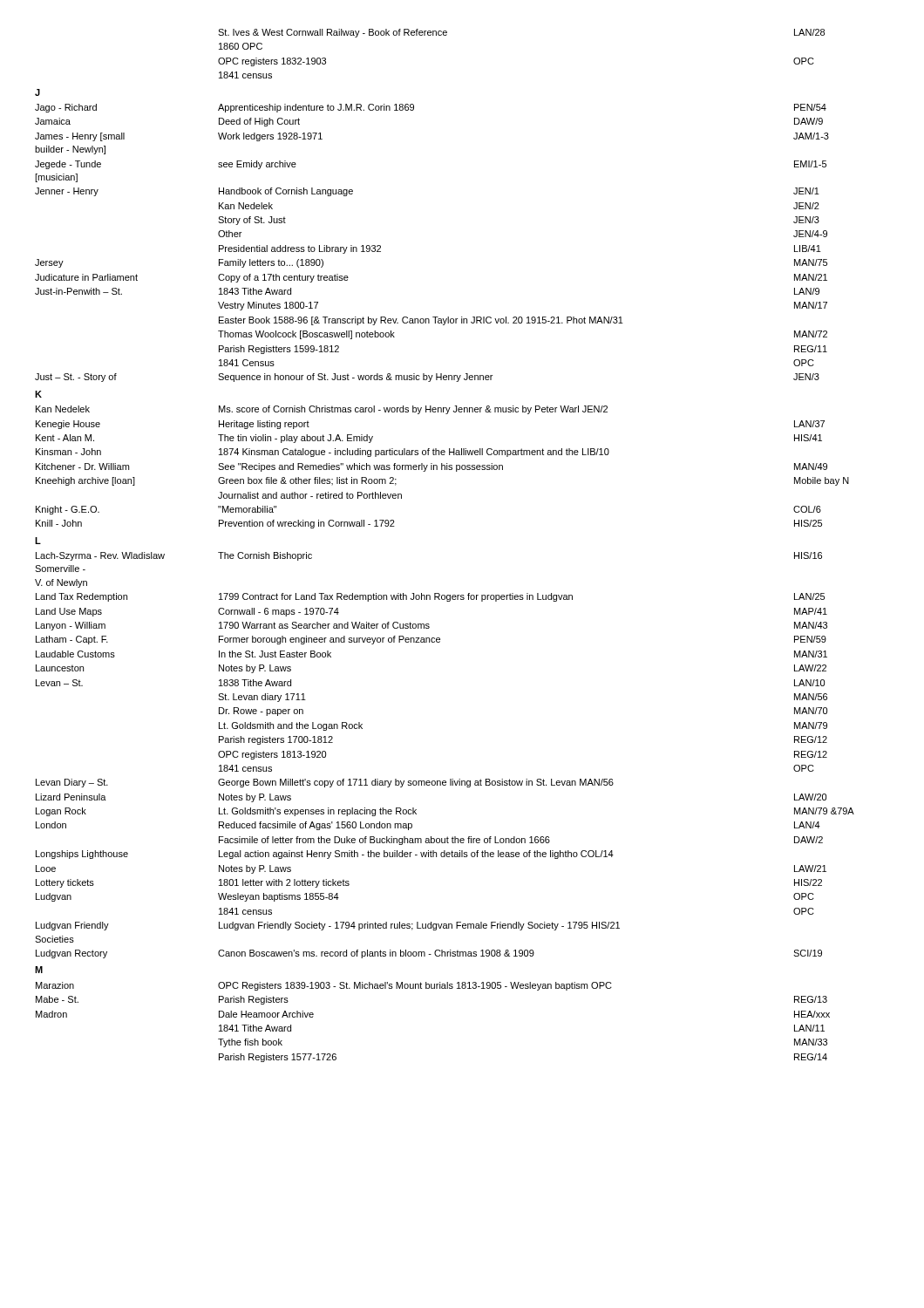Click on the list item with the text "Laudable Customs In the St. Just Easter"
This screenshot has width=924, height=1308.
coord(70,654)
